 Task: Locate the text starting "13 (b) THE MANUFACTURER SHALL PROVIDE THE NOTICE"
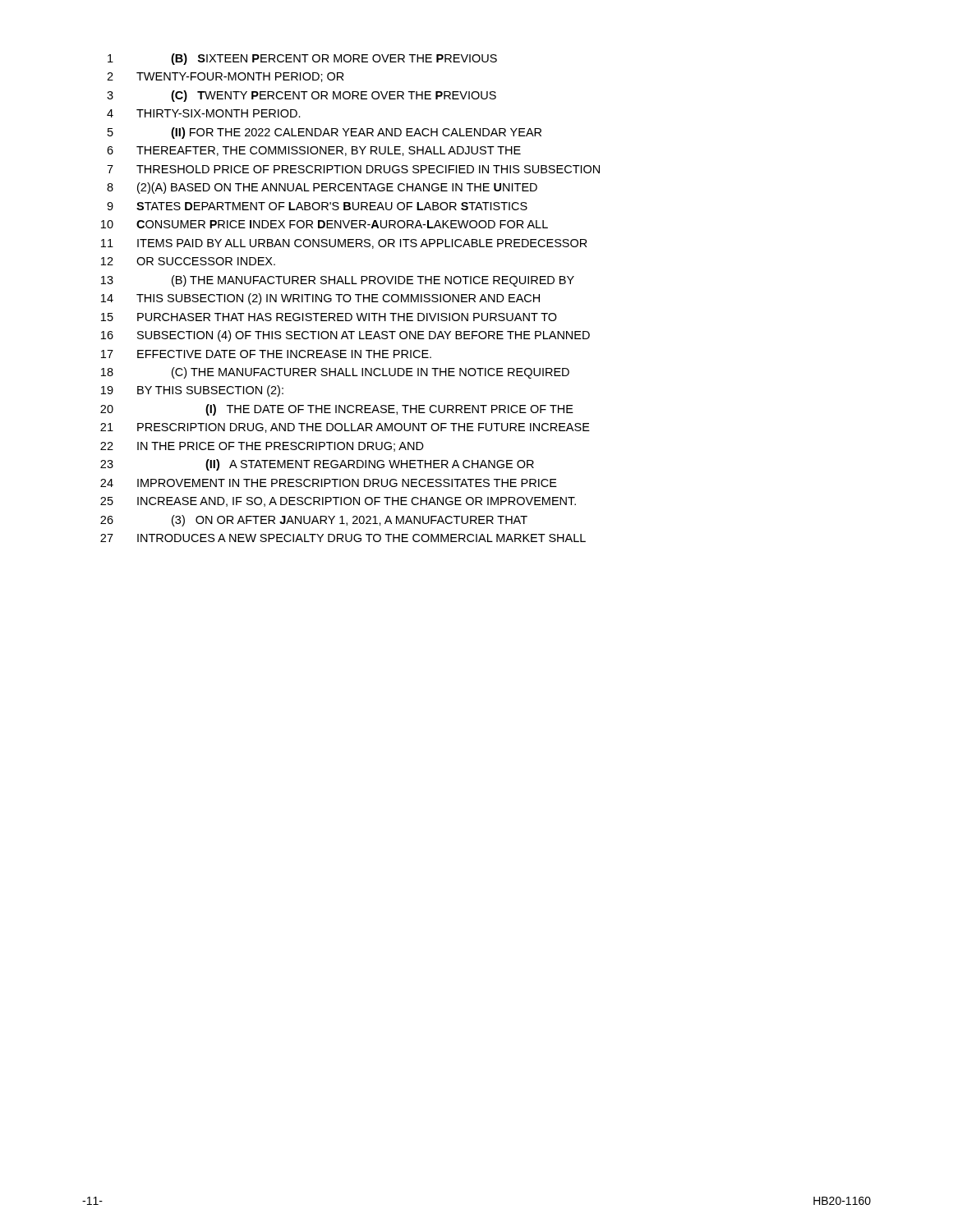(476, 280)
